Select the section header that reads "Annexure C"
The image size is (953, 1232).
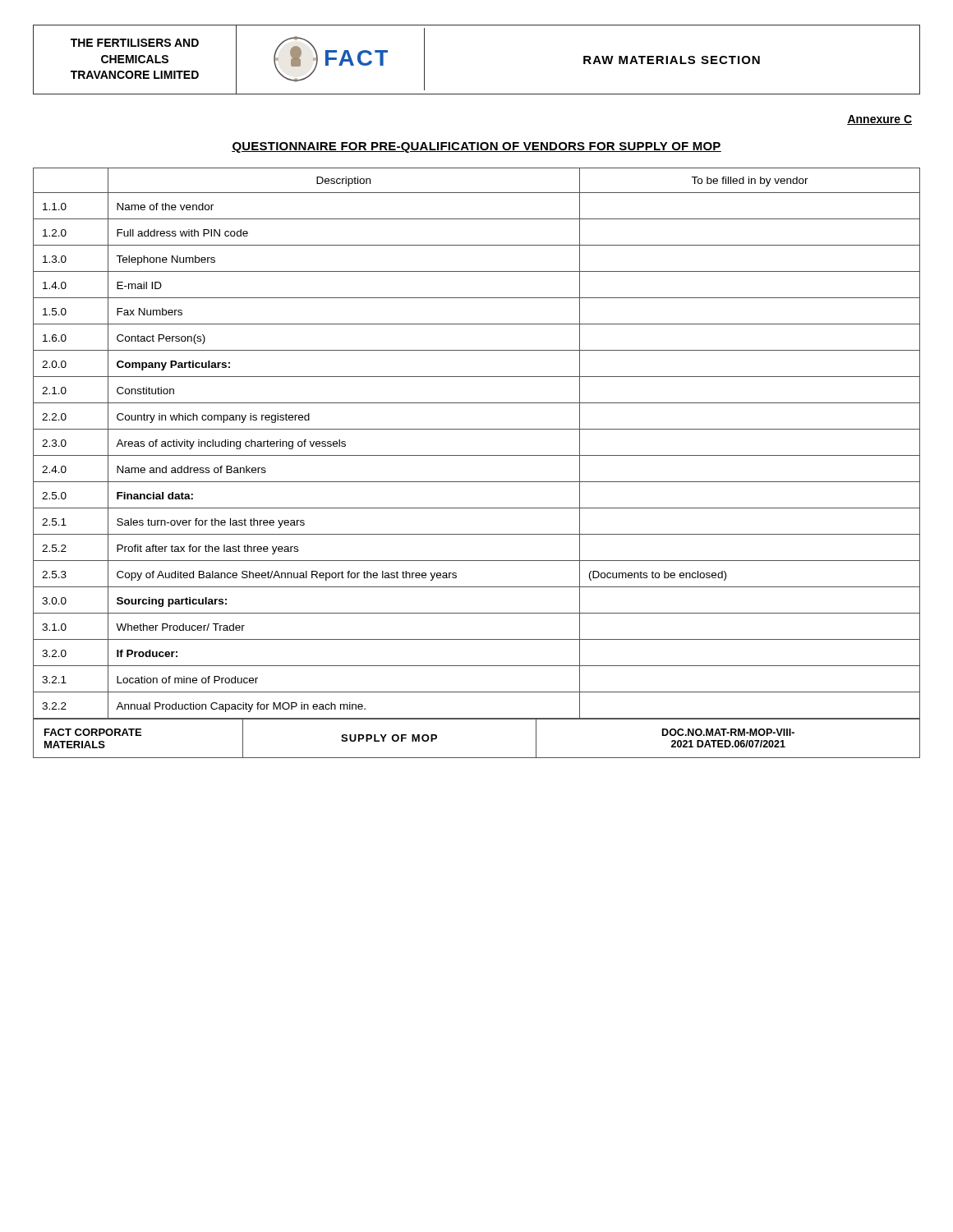pos(880,119)
